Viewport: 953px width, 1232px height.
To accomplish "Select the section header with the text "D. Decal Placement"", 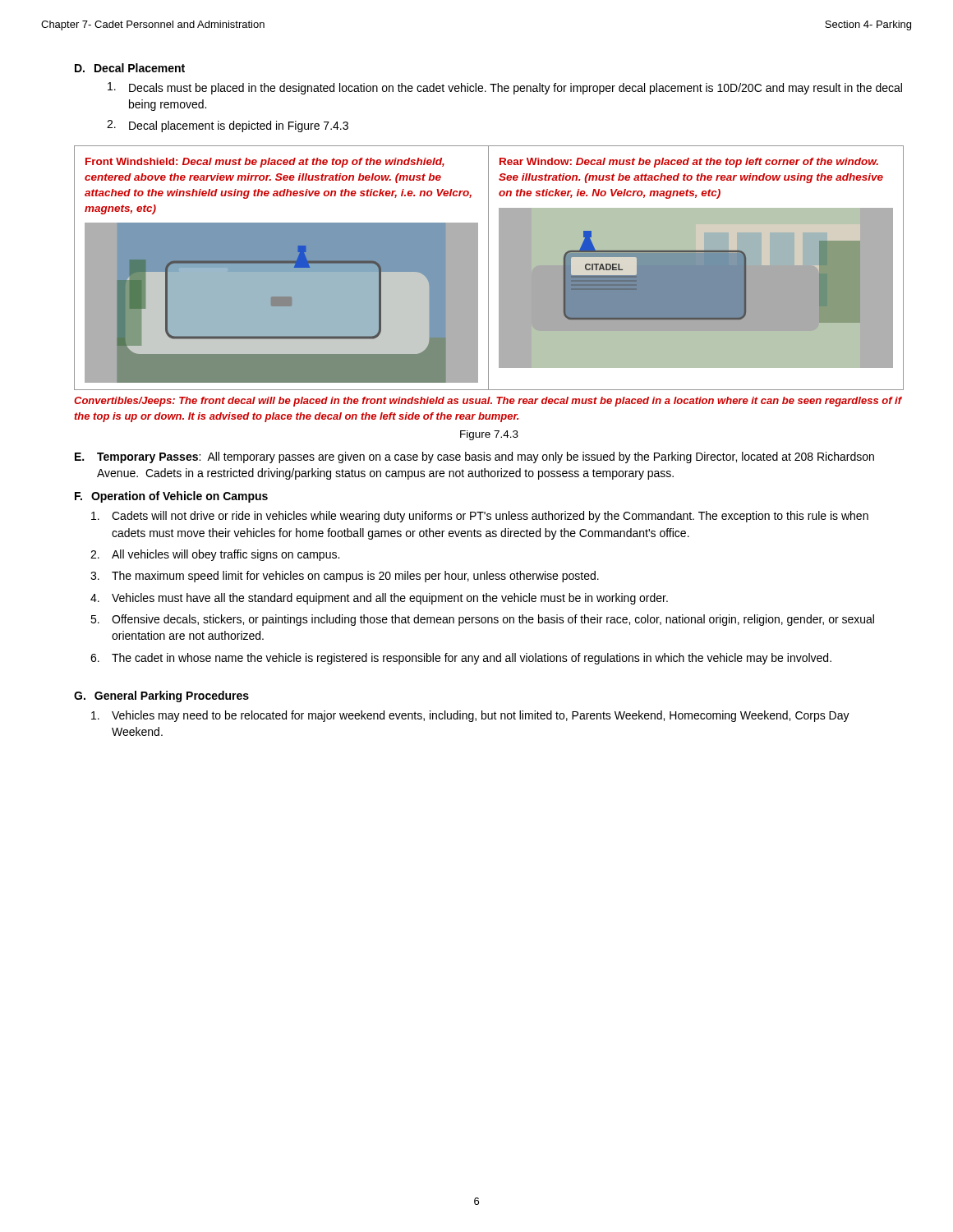I will pyautogui.click(x=130, y=68).
